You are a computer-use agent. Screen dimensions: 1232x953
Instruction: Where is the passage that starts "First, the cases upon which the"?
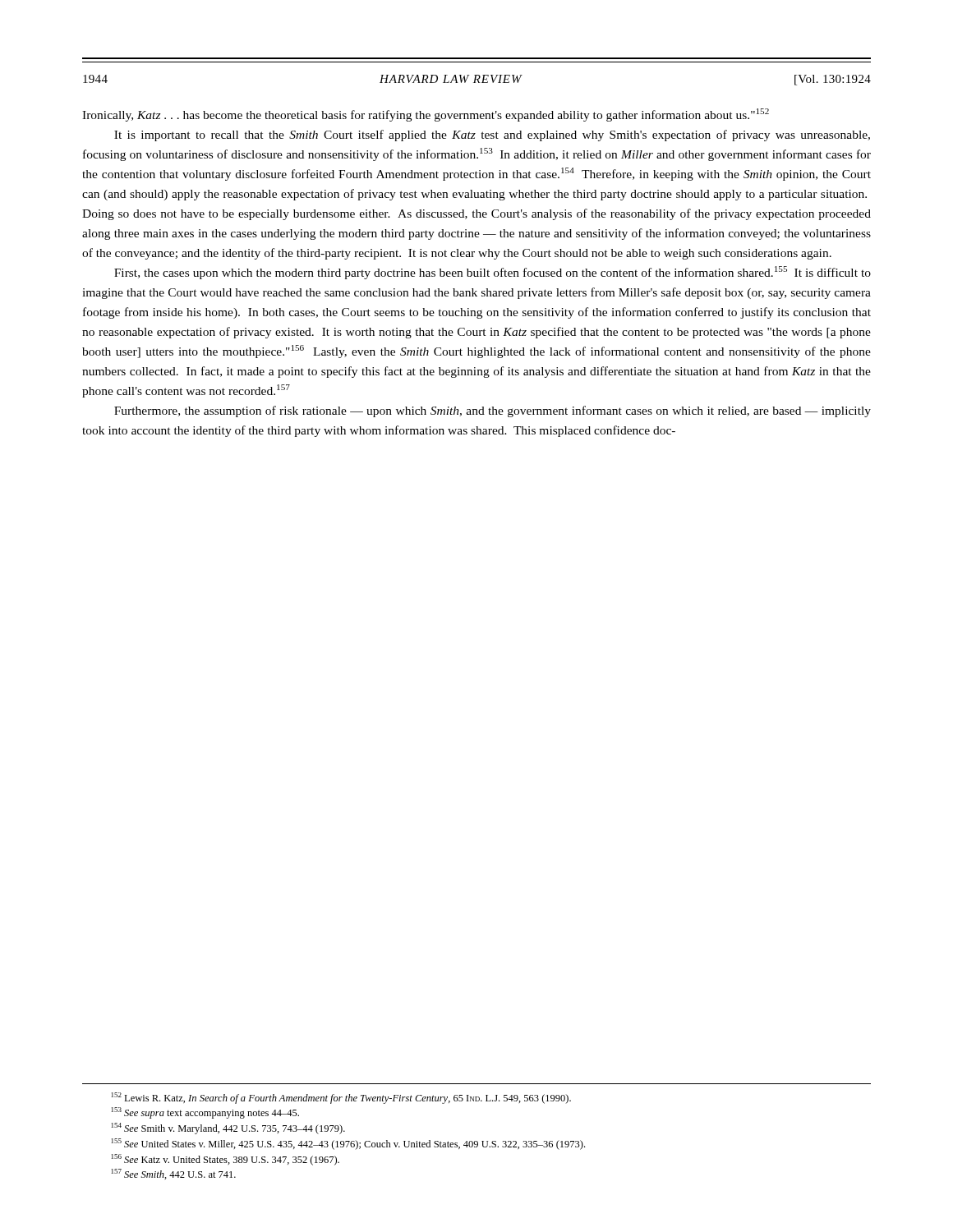tap(476, 331)
